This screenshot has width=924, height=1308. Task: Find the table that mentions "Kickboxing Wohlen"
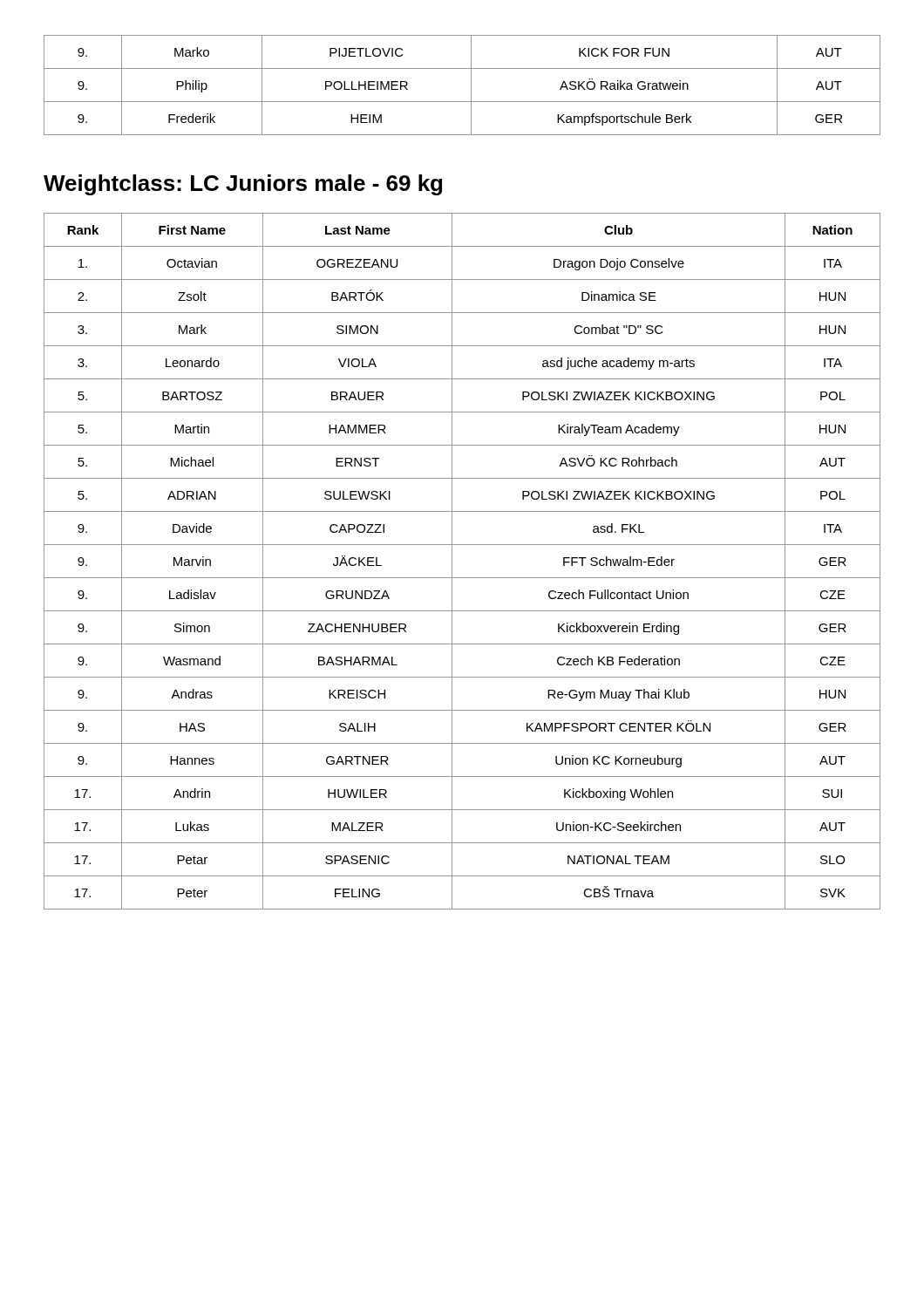pos(462,561)
